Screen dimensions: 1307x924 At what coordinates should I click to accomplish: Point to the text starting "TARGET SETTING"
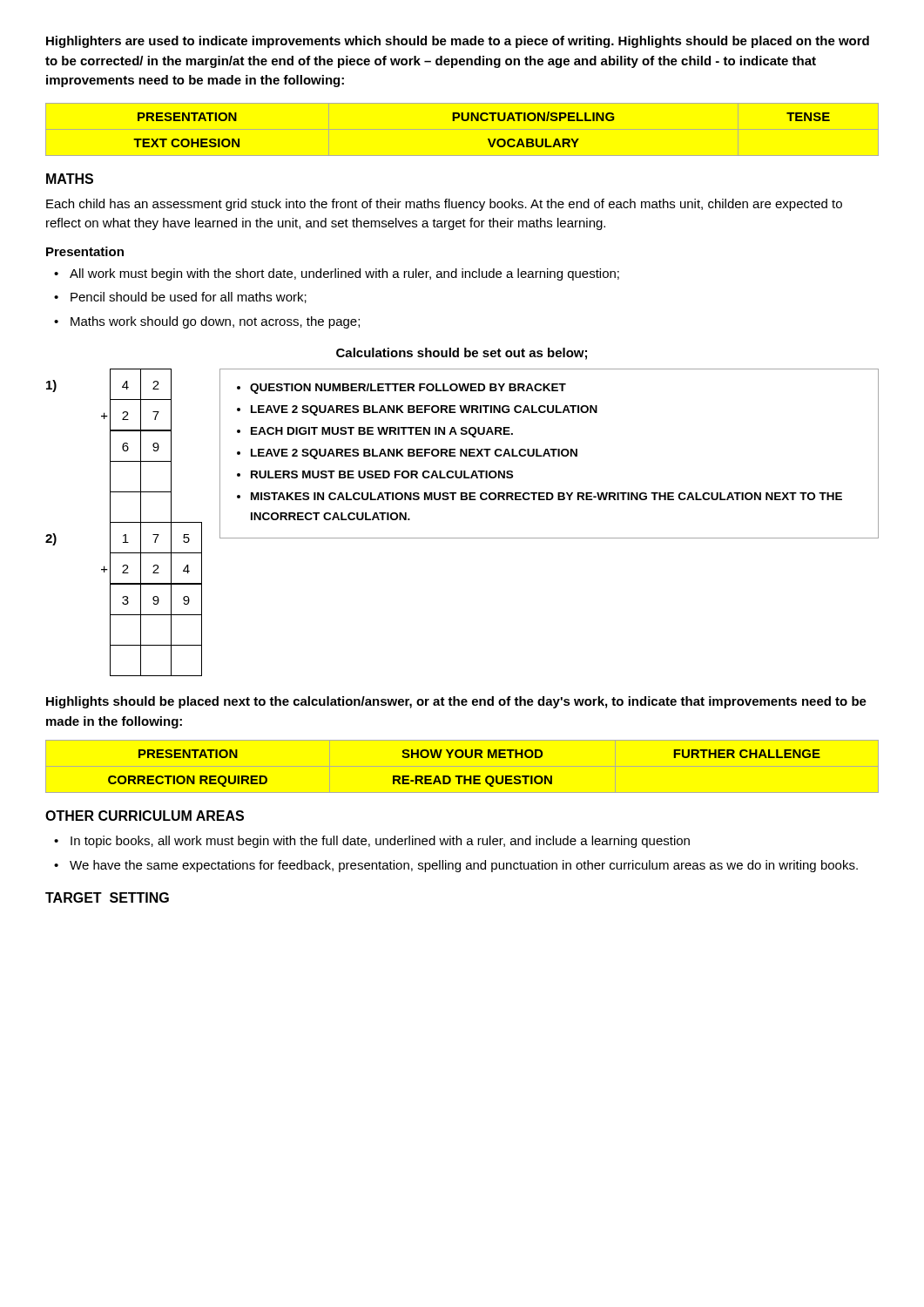click(x=107, y=898)
